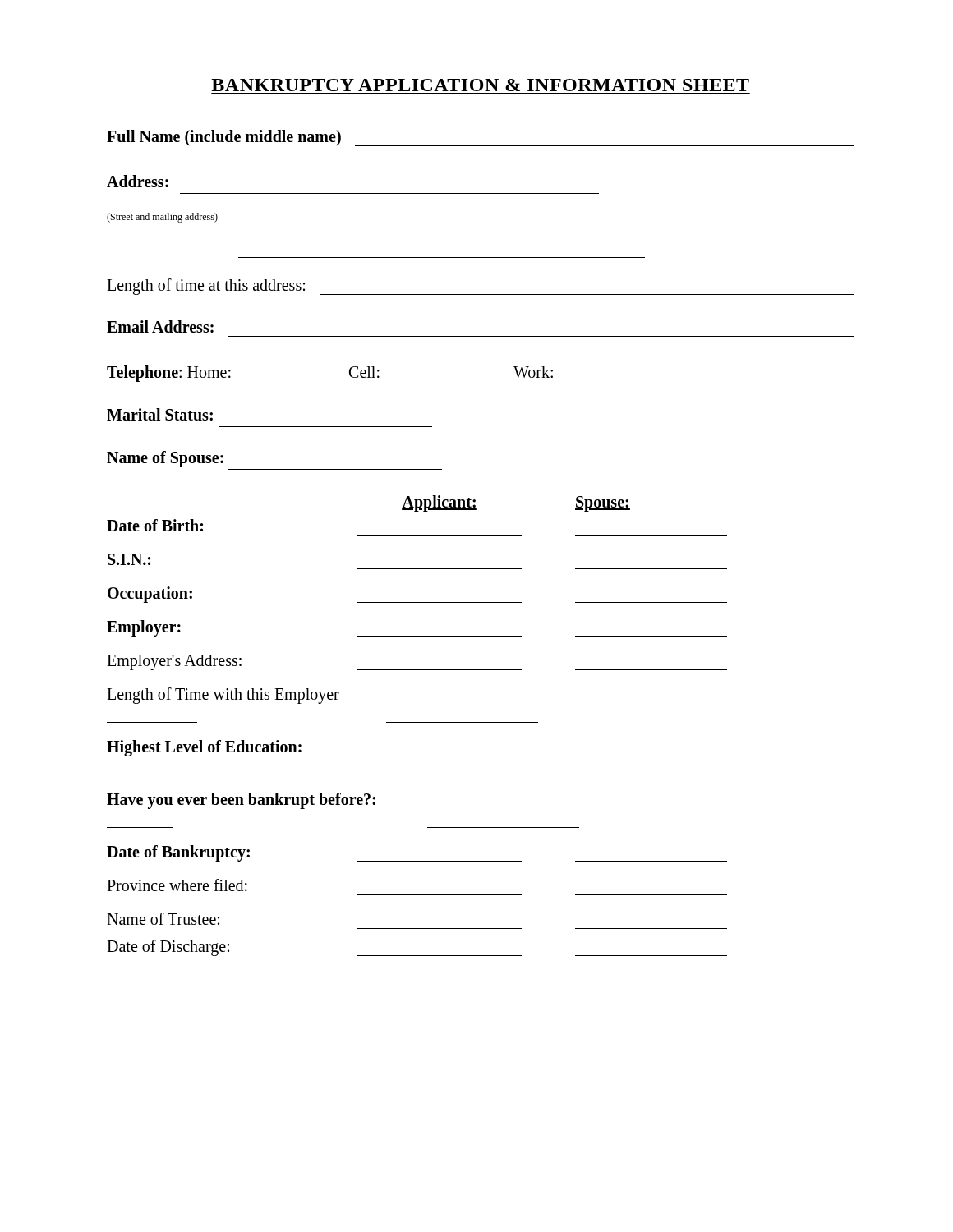Click where it says "Province where filed:"
953x1232 pixels.
point(481,886)
